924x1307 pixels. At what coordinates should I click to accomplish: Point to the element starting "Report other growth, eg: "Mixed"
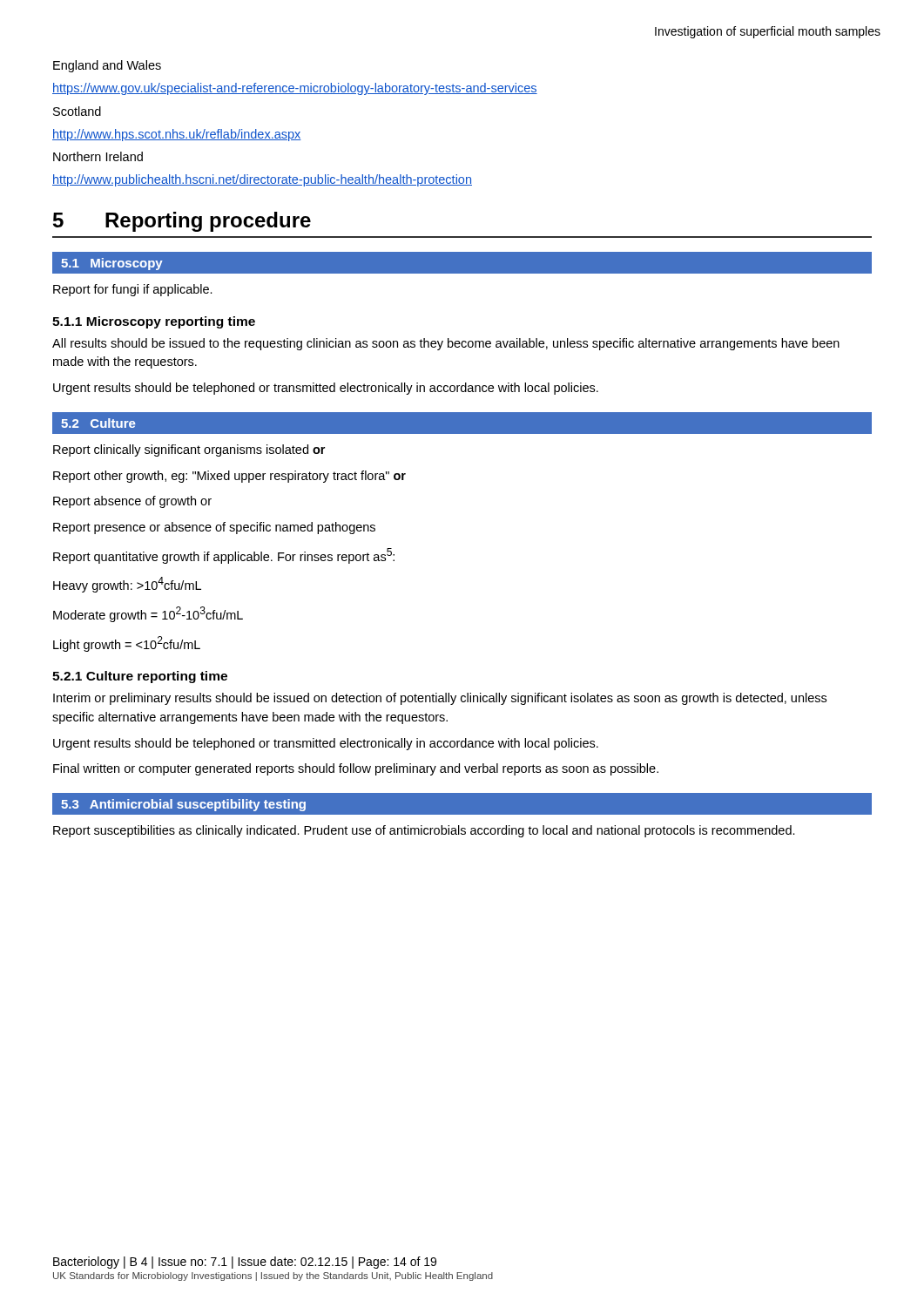point(229,475)
